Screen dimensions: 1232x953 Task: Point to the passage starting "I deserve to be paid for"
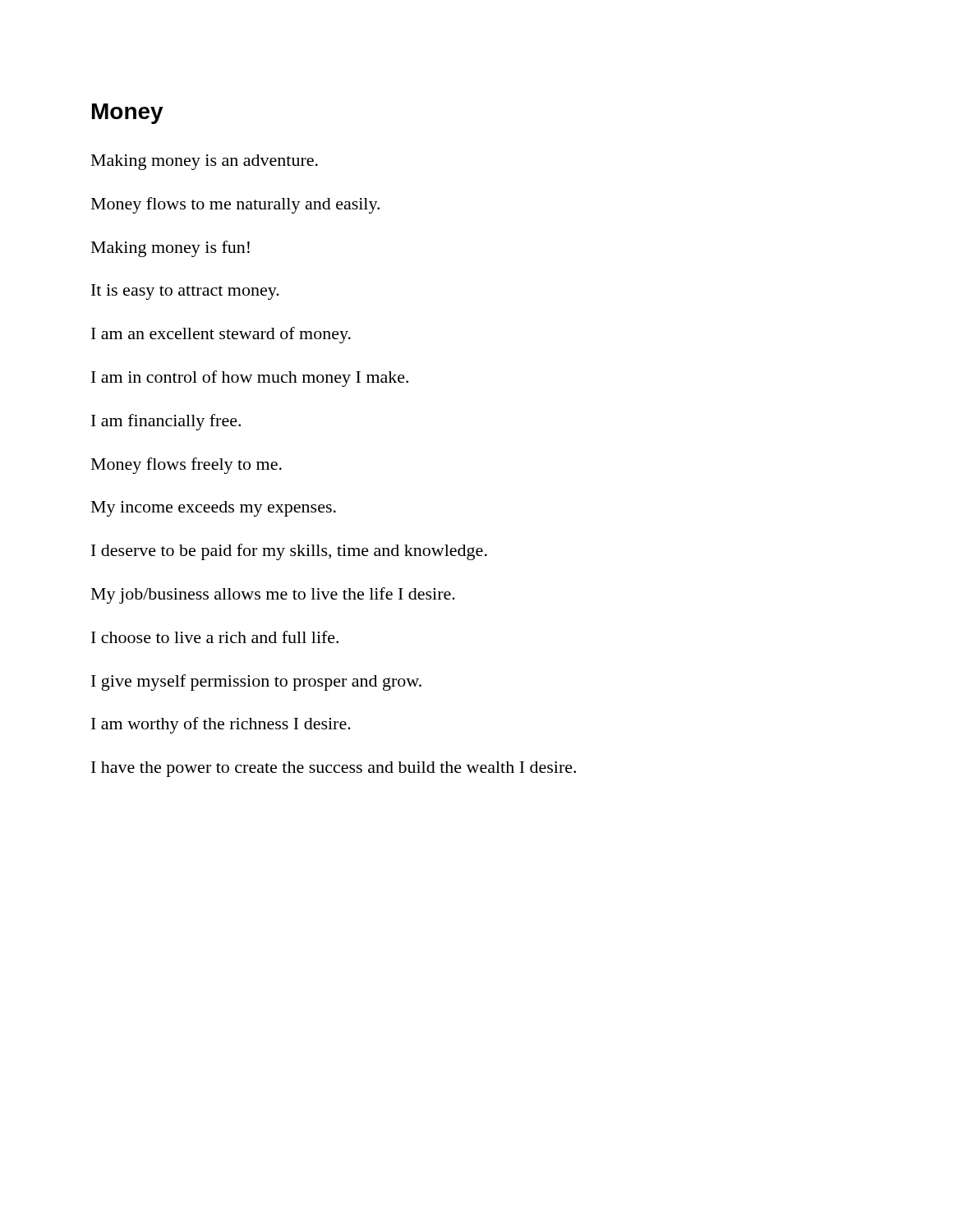289,550
